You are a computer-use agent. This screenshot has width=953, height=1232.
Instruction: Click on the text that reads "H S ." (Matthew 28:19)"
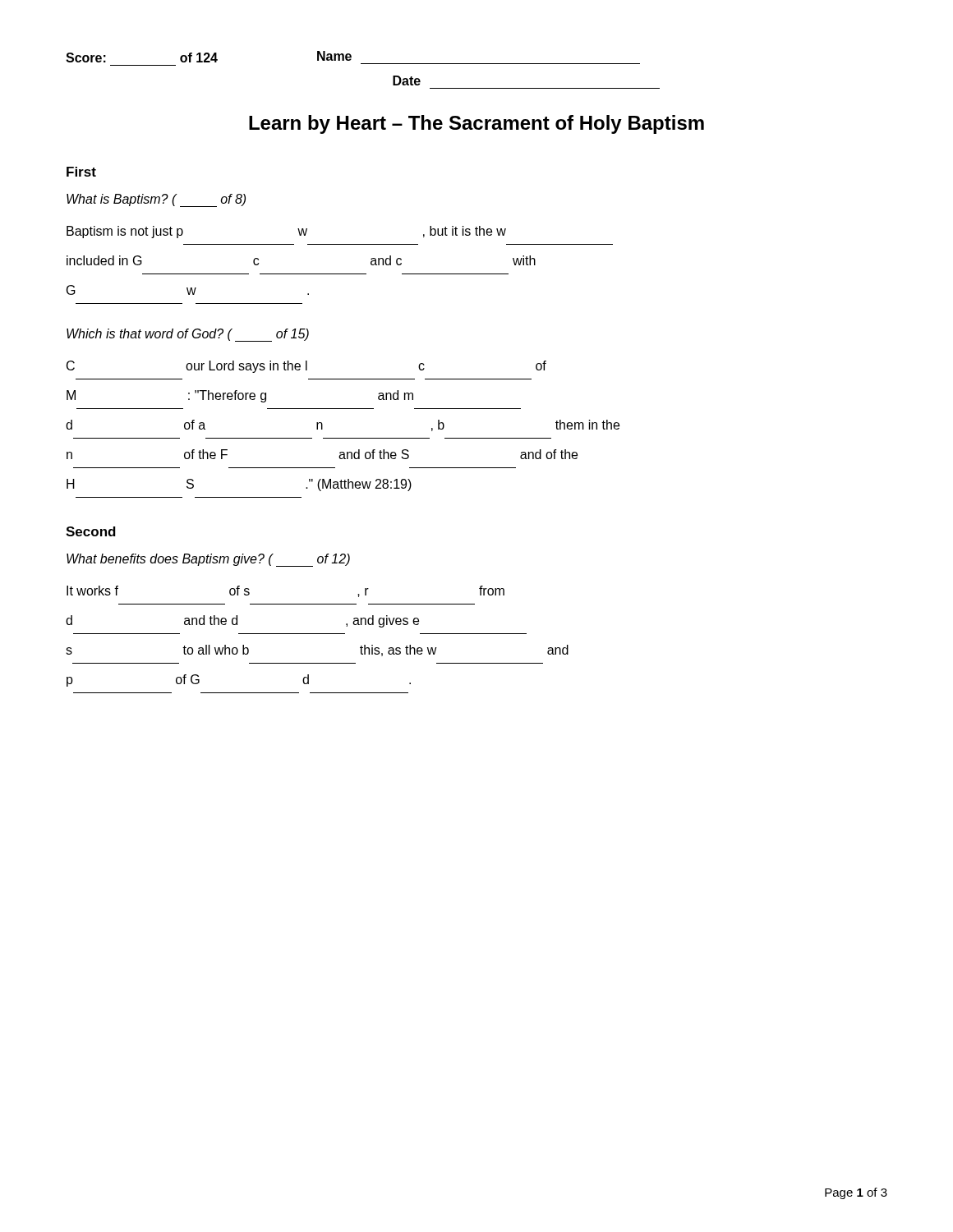[239, 487]
